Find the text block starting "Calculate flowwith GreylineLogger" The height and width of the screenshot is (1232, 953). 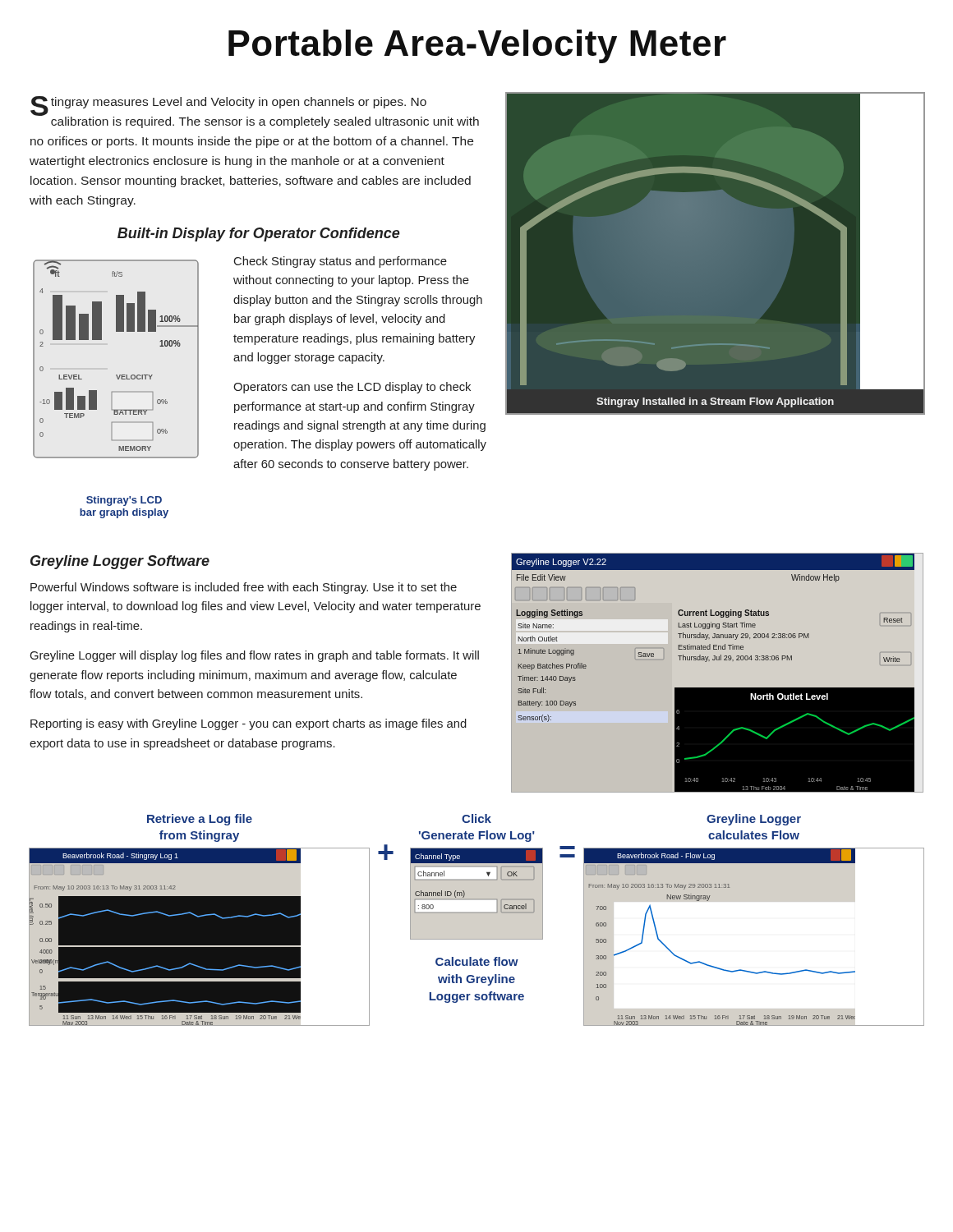pos(476,979)
